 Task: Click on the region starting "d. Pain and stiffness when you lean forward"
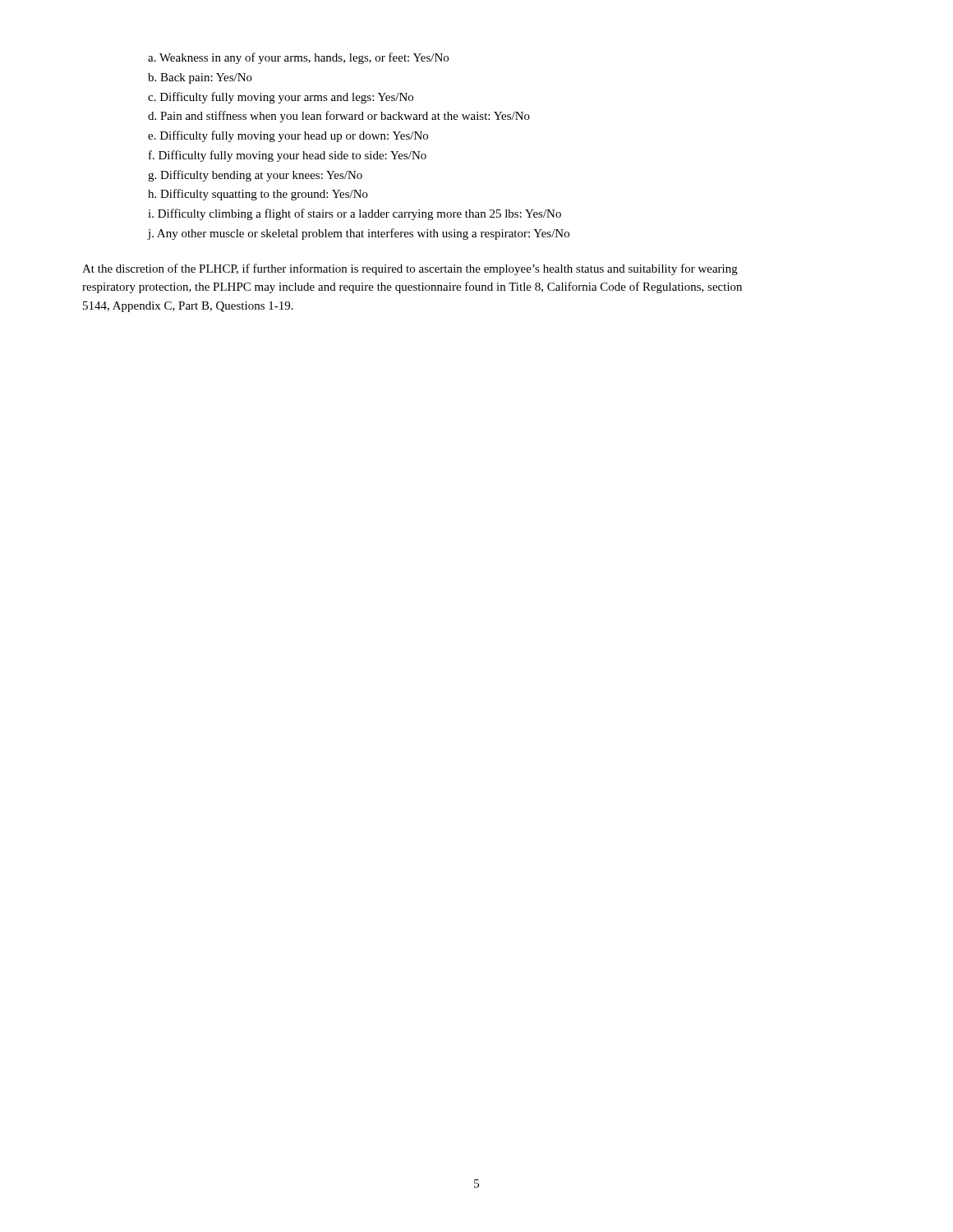pyautogui.click(x=509, y=117)
